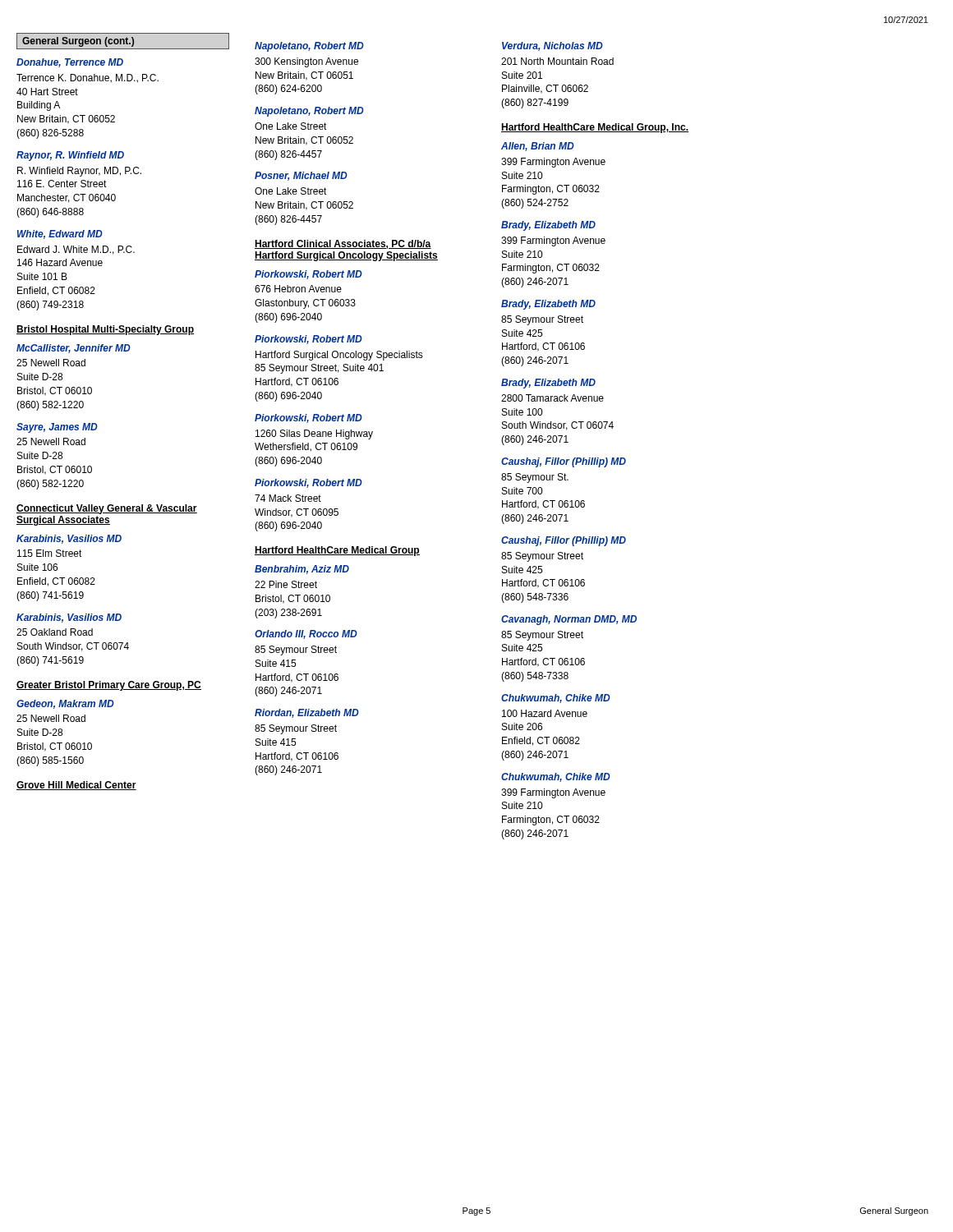This screenshot has height=1232, width=953.
Task: Click on the text block starting "Allen, Brian MD 399"
Action: 538,147
